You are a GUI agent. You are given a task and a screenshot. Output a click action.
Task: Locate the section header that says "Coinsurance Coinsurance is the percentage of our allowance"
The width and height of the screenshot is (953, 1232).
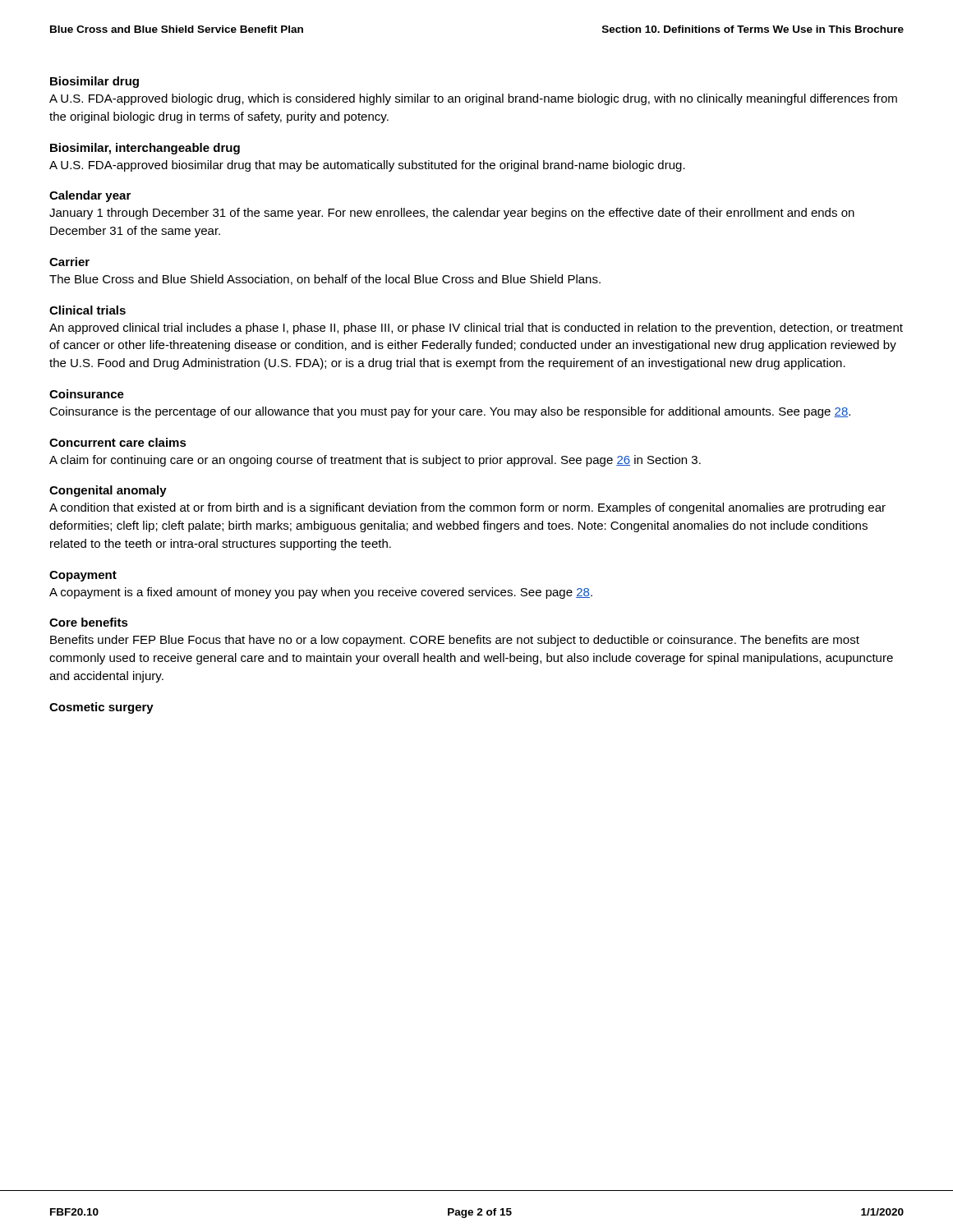pos(476,403)
